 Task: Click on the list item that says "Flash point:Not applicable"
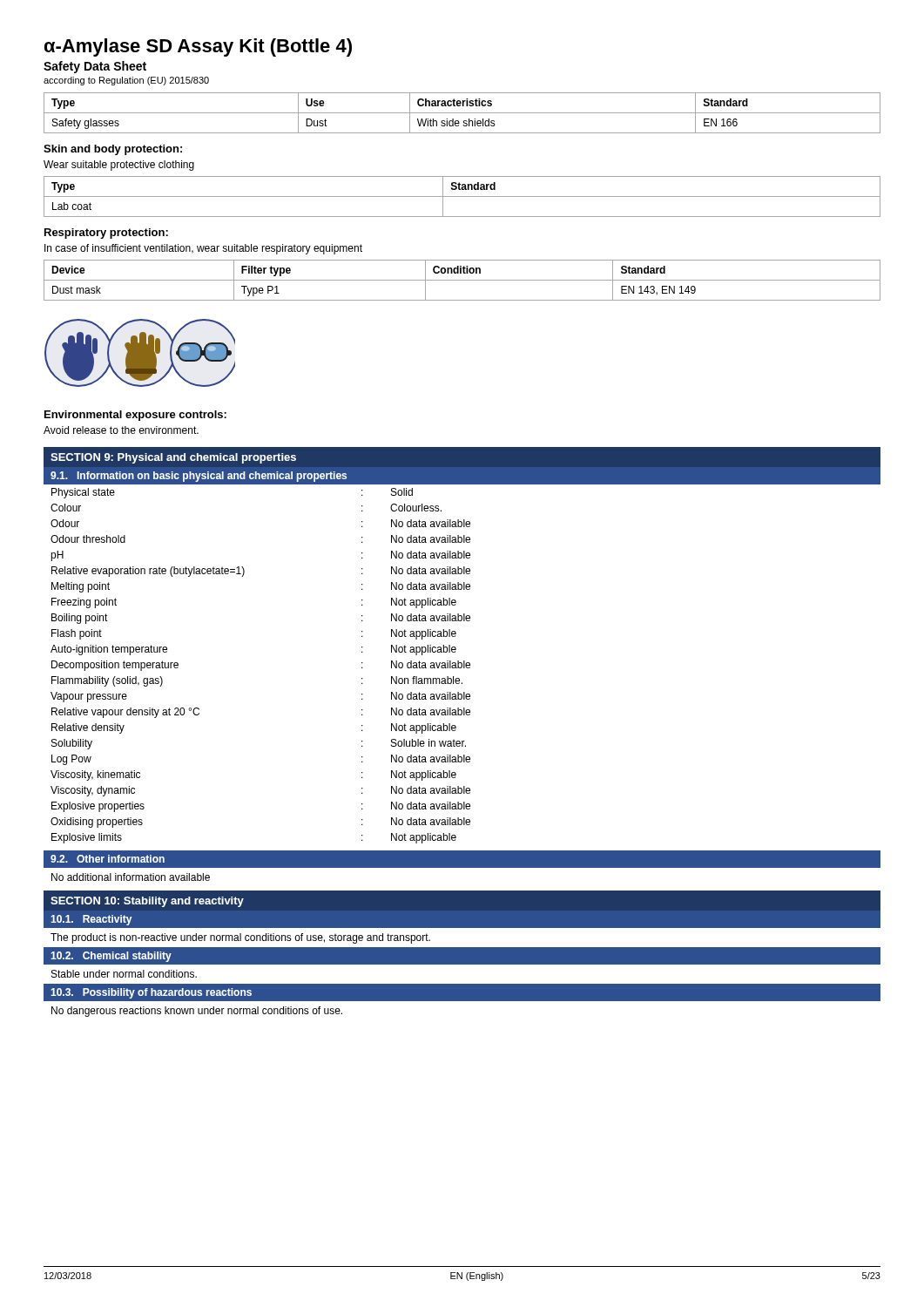pos(462,634)
